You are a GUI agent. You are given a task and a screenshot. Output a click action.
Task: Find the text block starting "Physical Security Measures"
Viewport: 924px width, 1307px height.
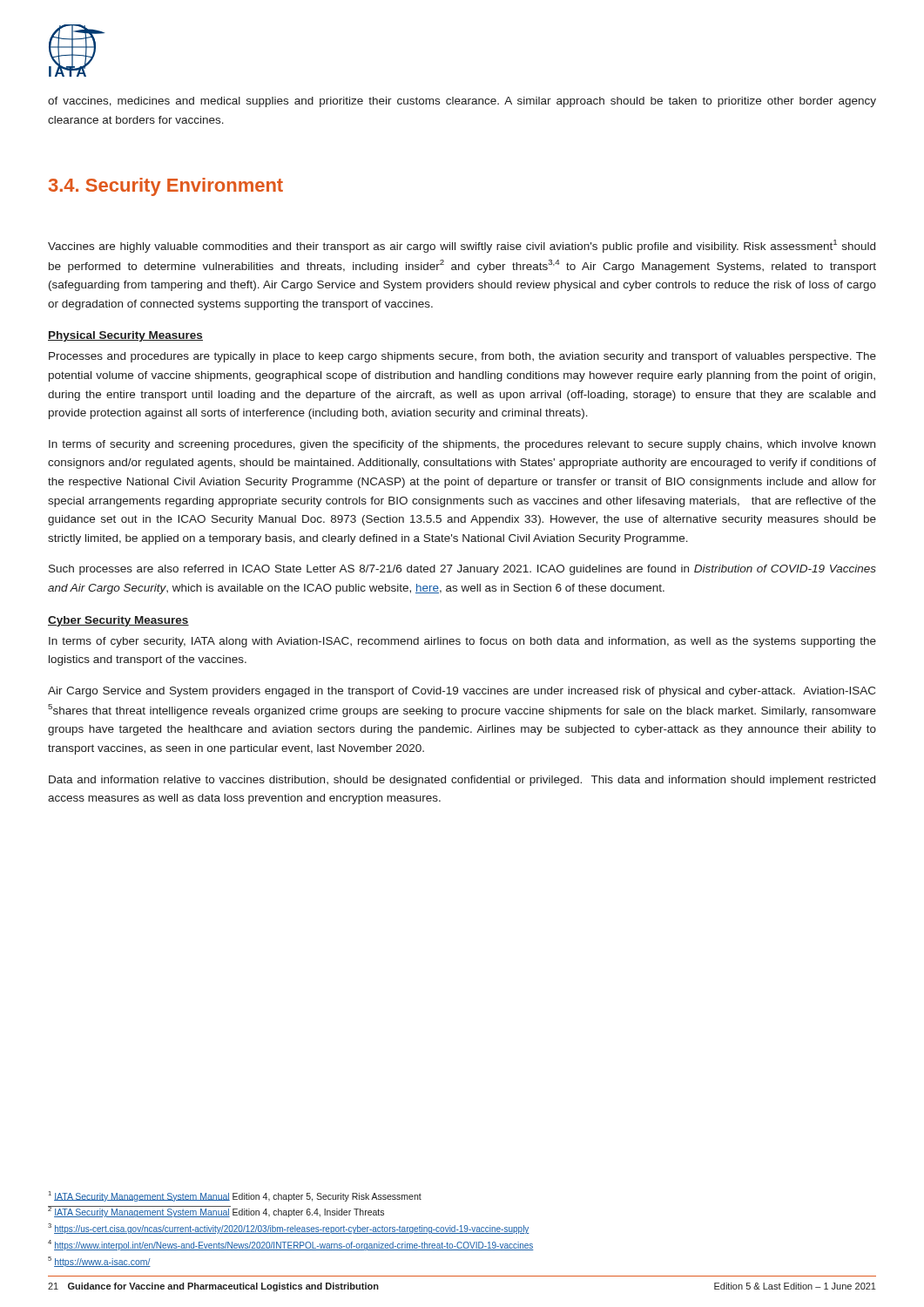pos(125,335)
